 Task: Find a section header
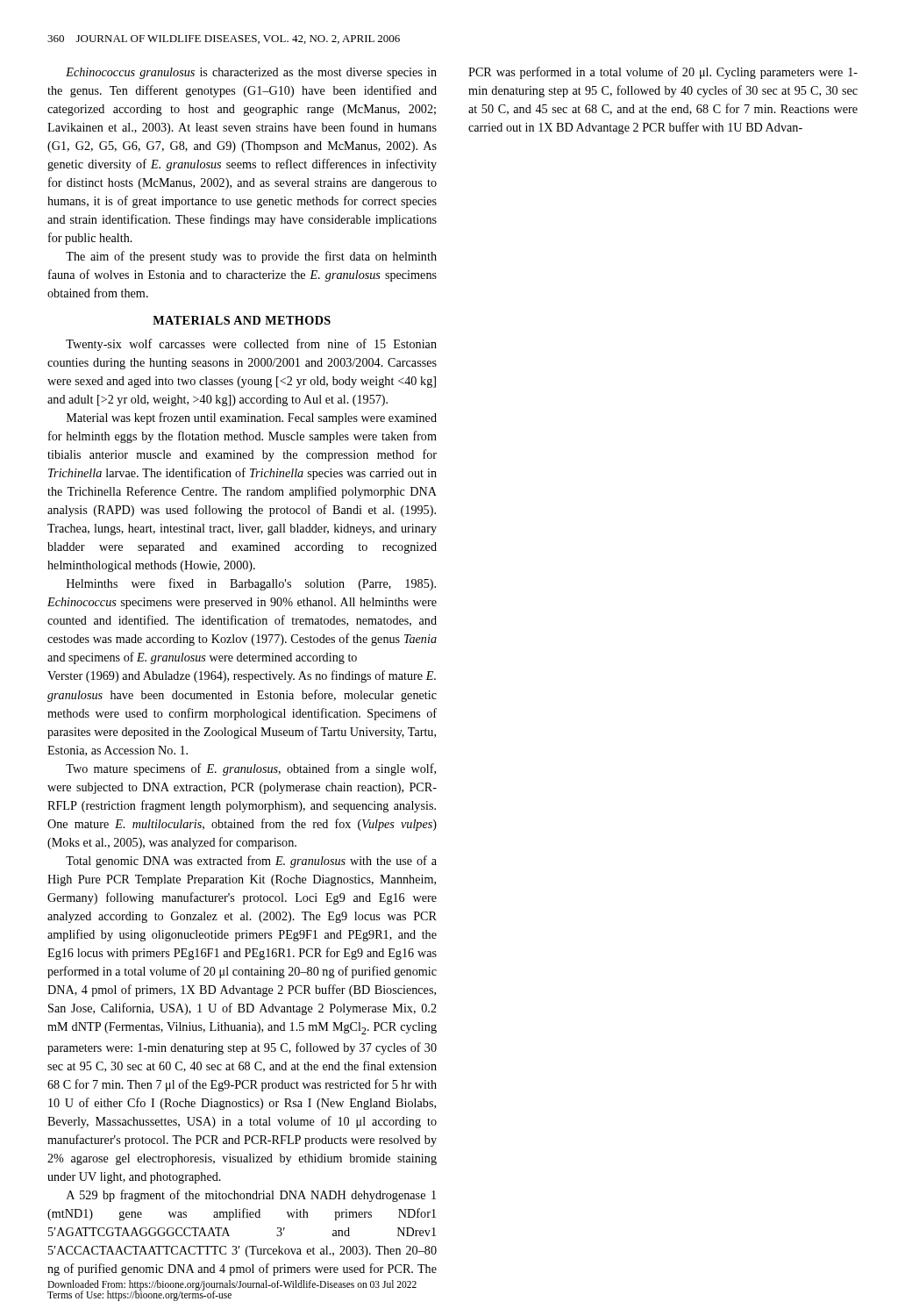click(x=242, y=320)
